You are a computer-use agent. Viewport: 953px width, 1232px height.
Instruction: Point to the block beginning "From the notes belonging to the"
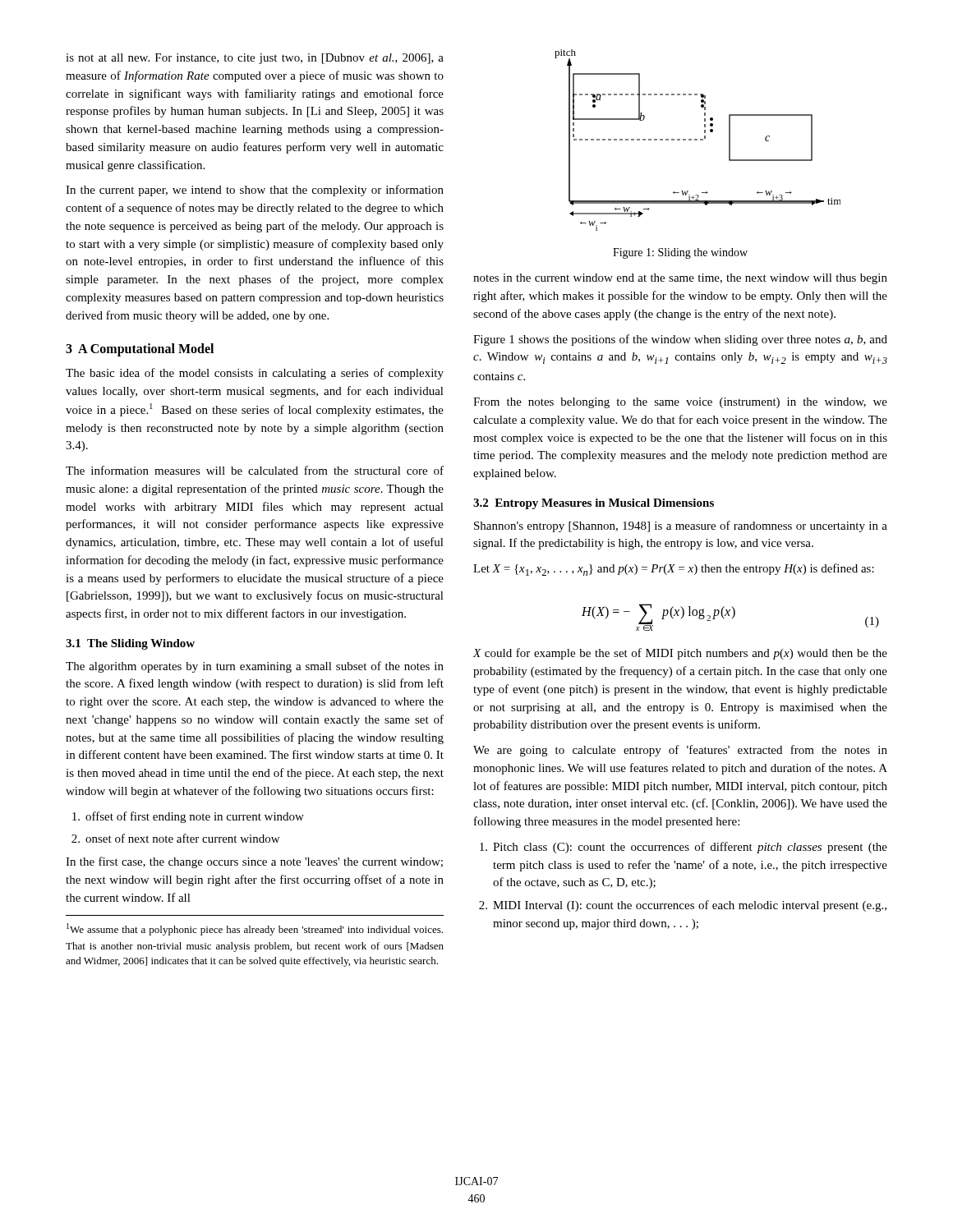[680, 438]
